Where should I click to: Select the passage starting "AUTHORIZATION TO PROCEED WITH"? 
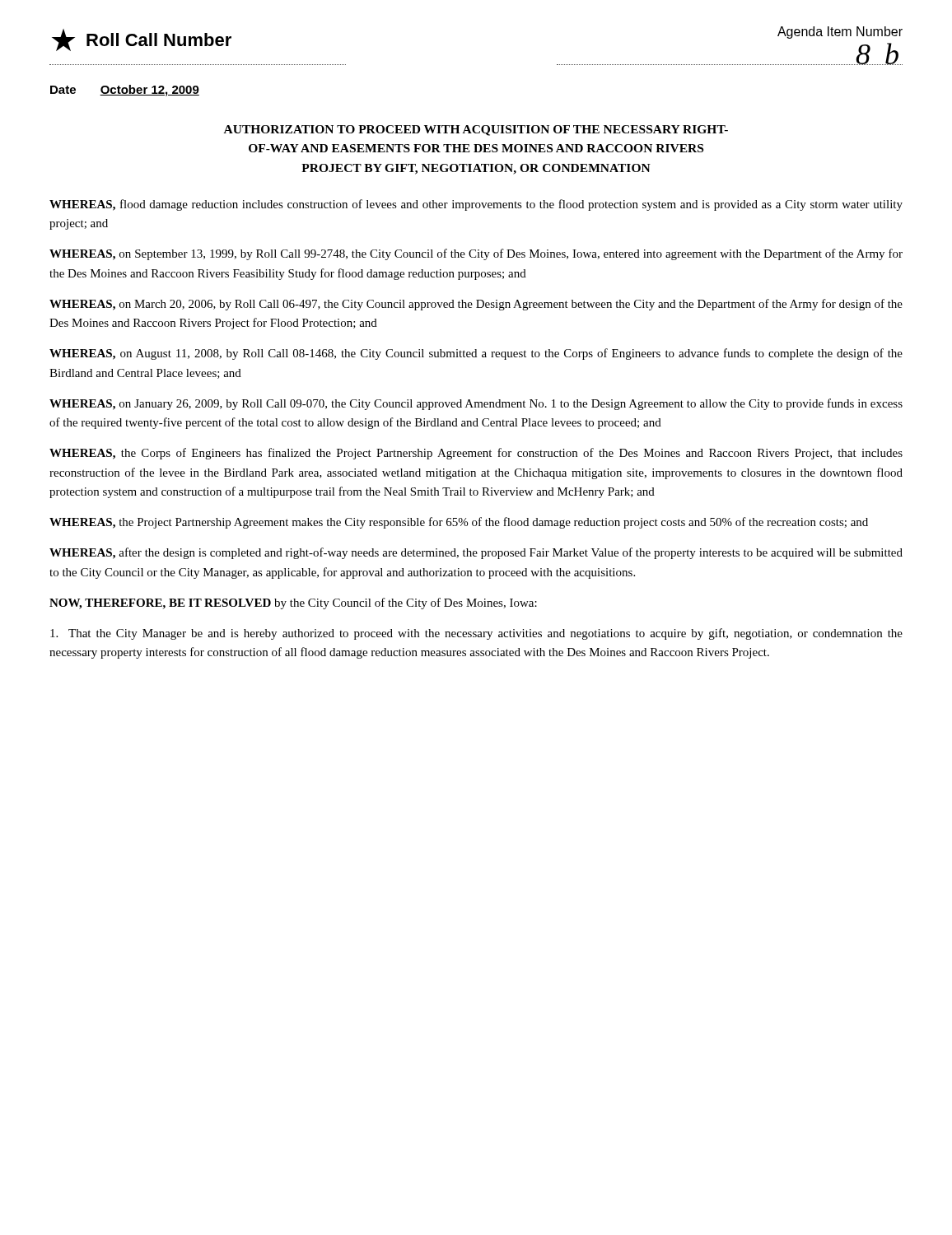tap(476, 148)
